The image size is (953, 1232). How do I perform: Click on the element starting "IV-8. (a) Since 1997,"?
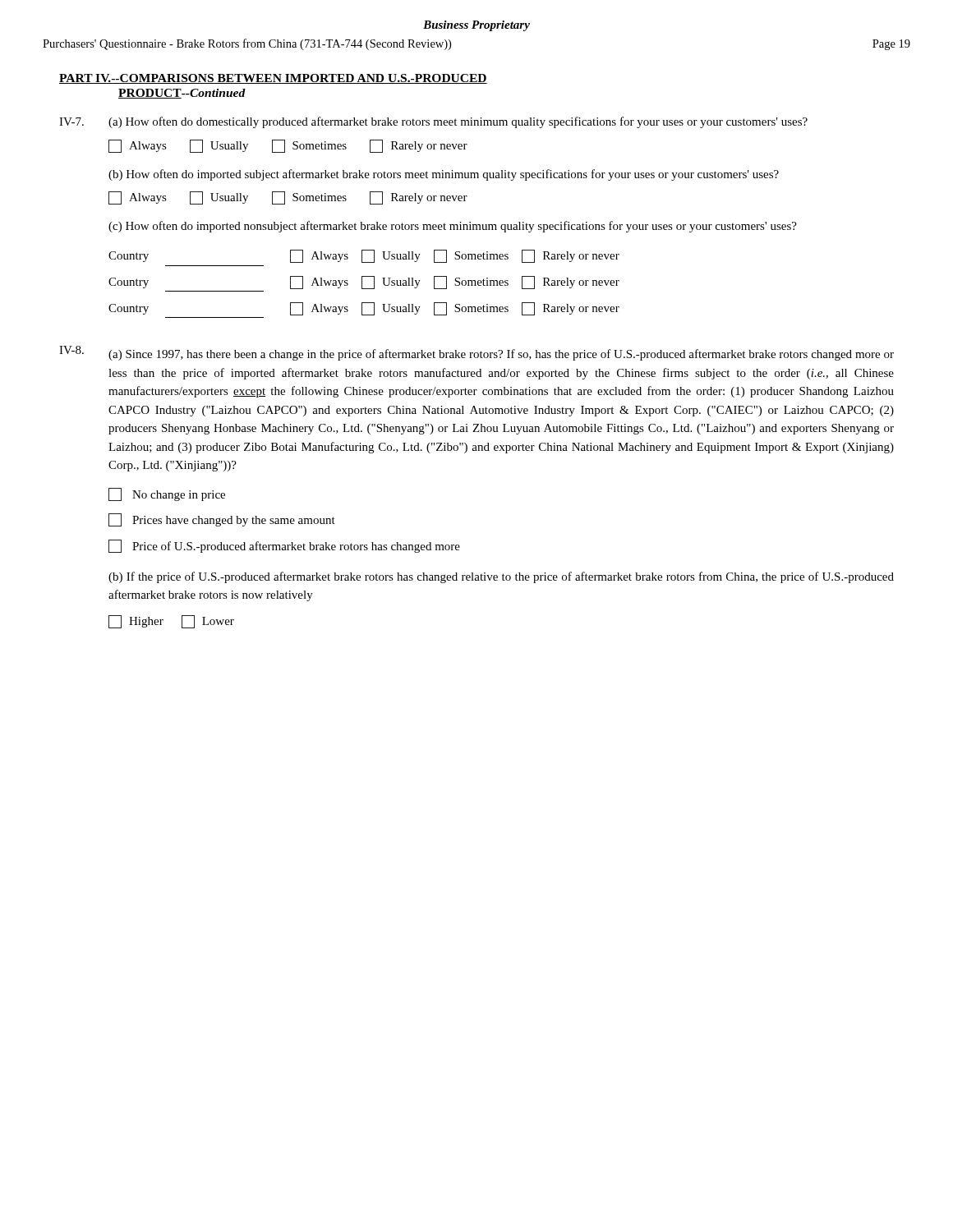[476, 353]
